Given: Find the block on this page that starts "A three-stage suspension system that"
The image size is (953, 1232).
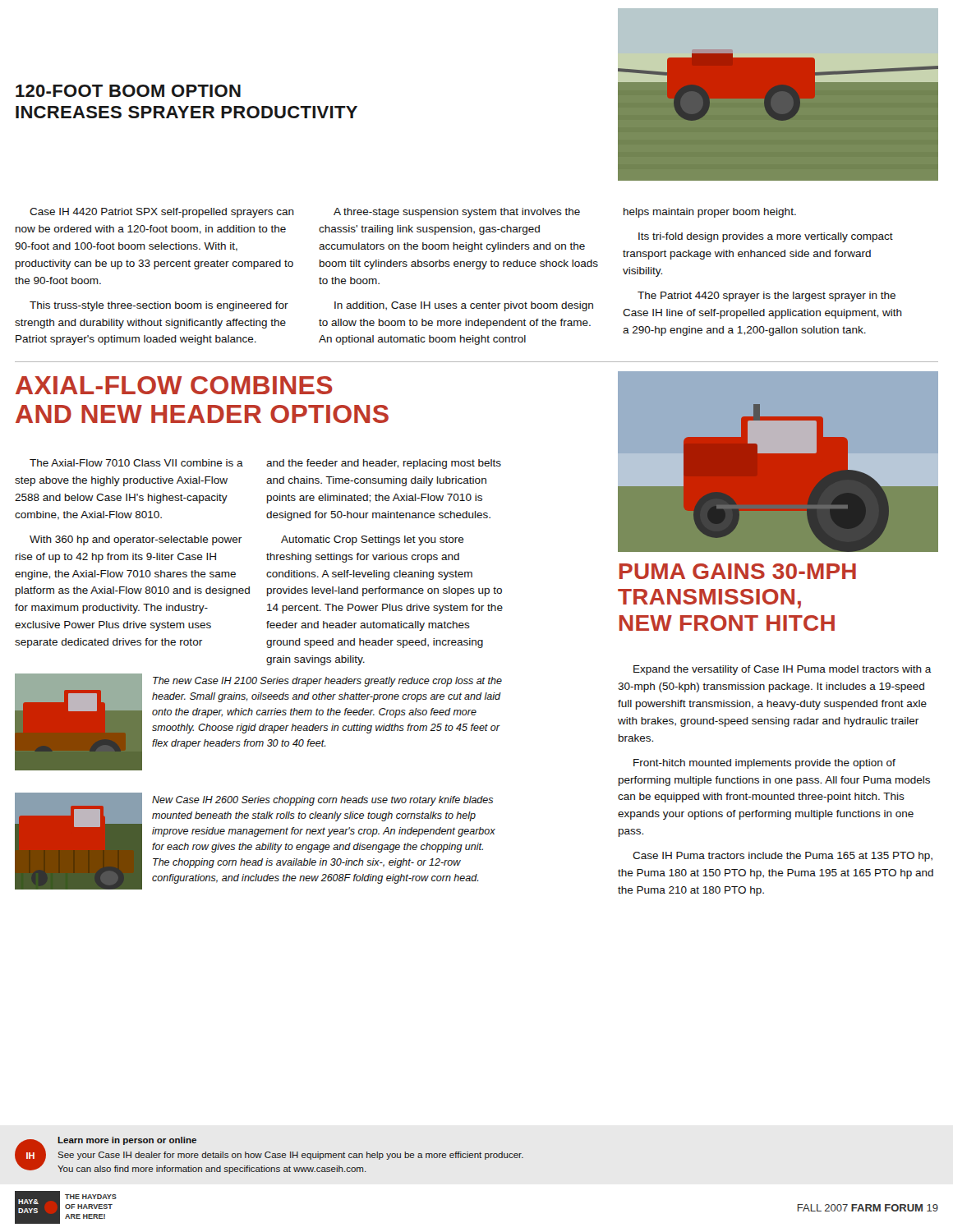Looking at the screenshot, I should pos(458,276).
